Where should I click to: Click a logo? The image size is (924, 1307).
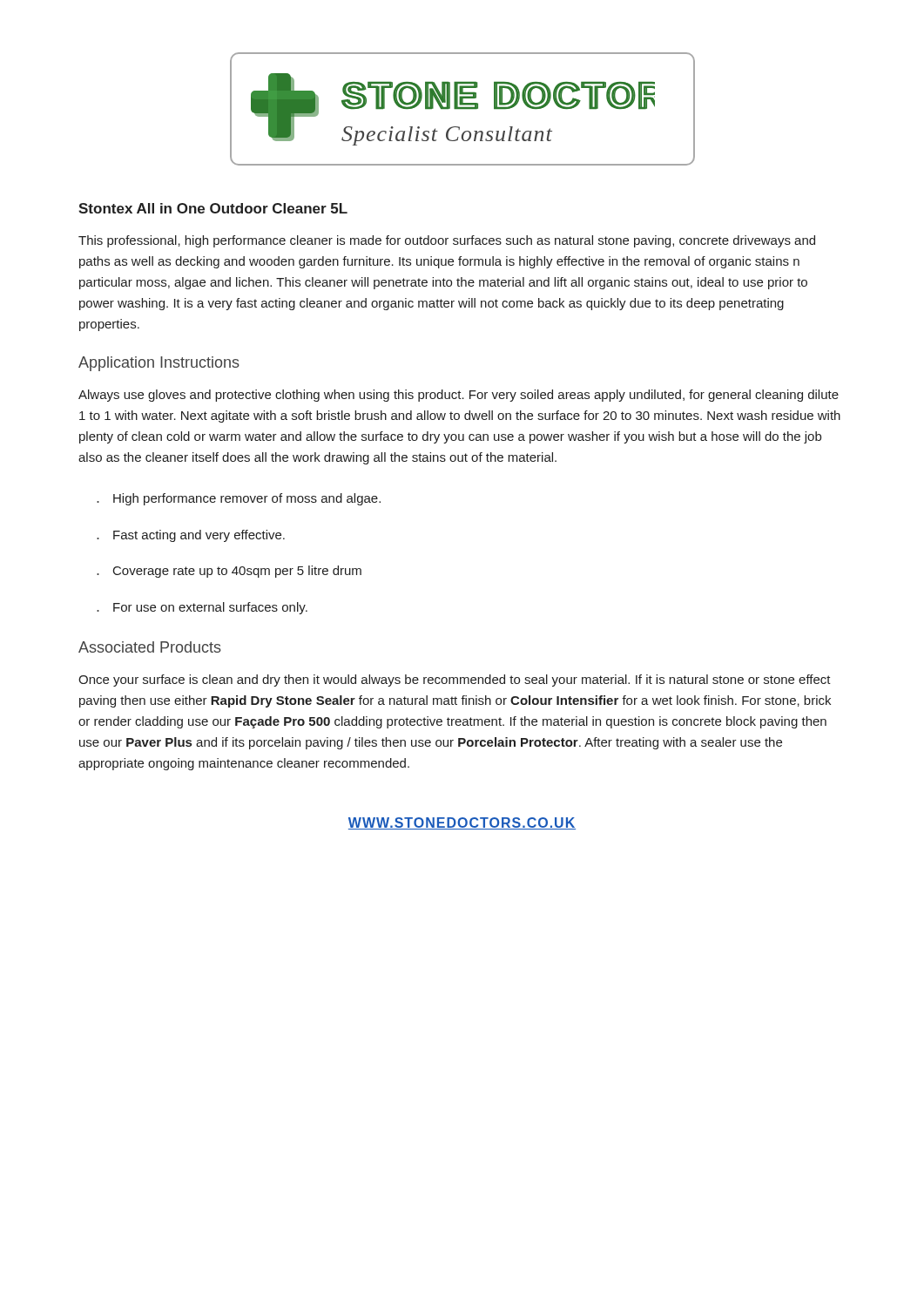pyautogui.click(x=462, y=109)
